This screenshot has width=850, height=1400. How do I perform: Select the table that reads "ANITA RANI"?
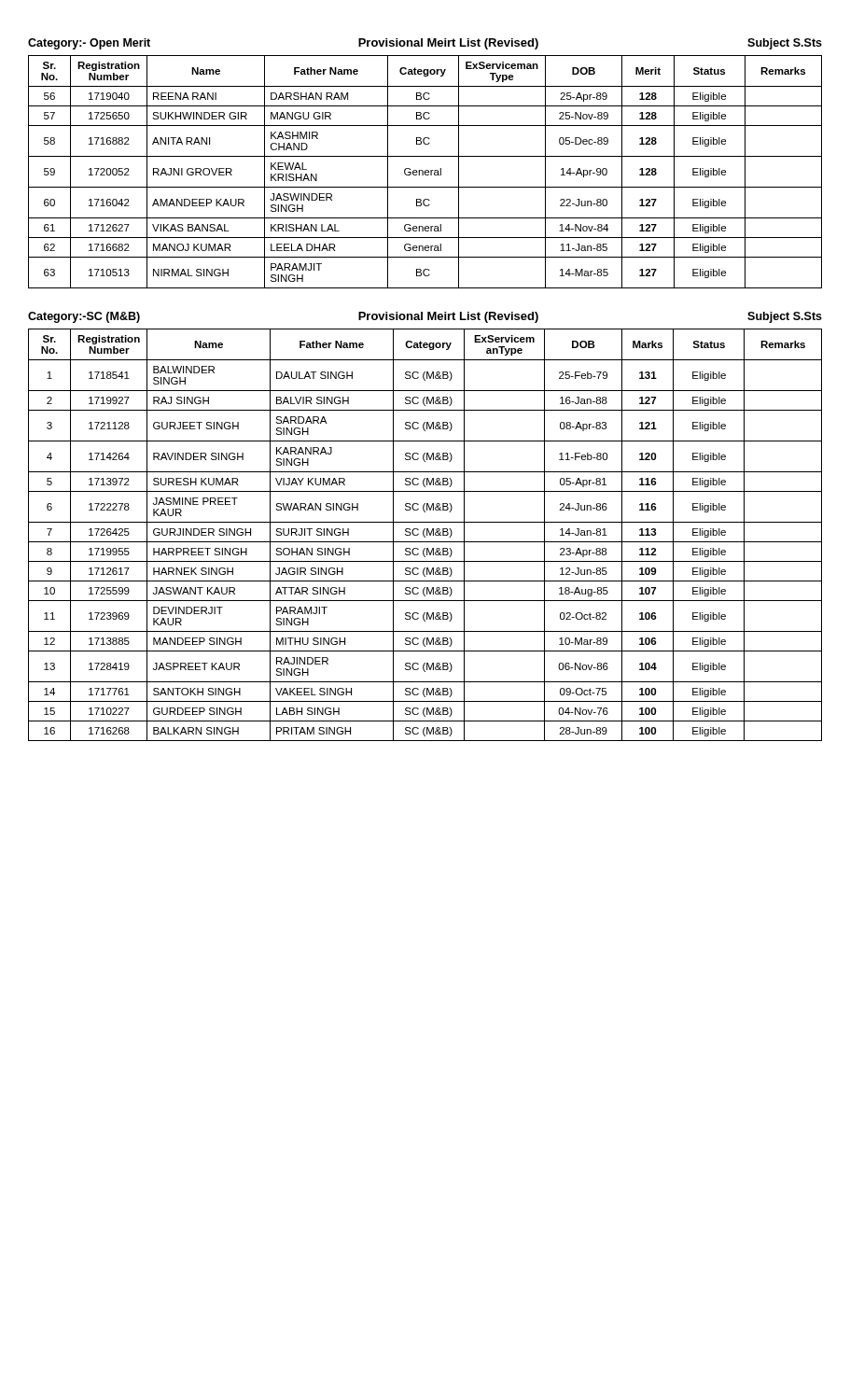tap(425, 172)
